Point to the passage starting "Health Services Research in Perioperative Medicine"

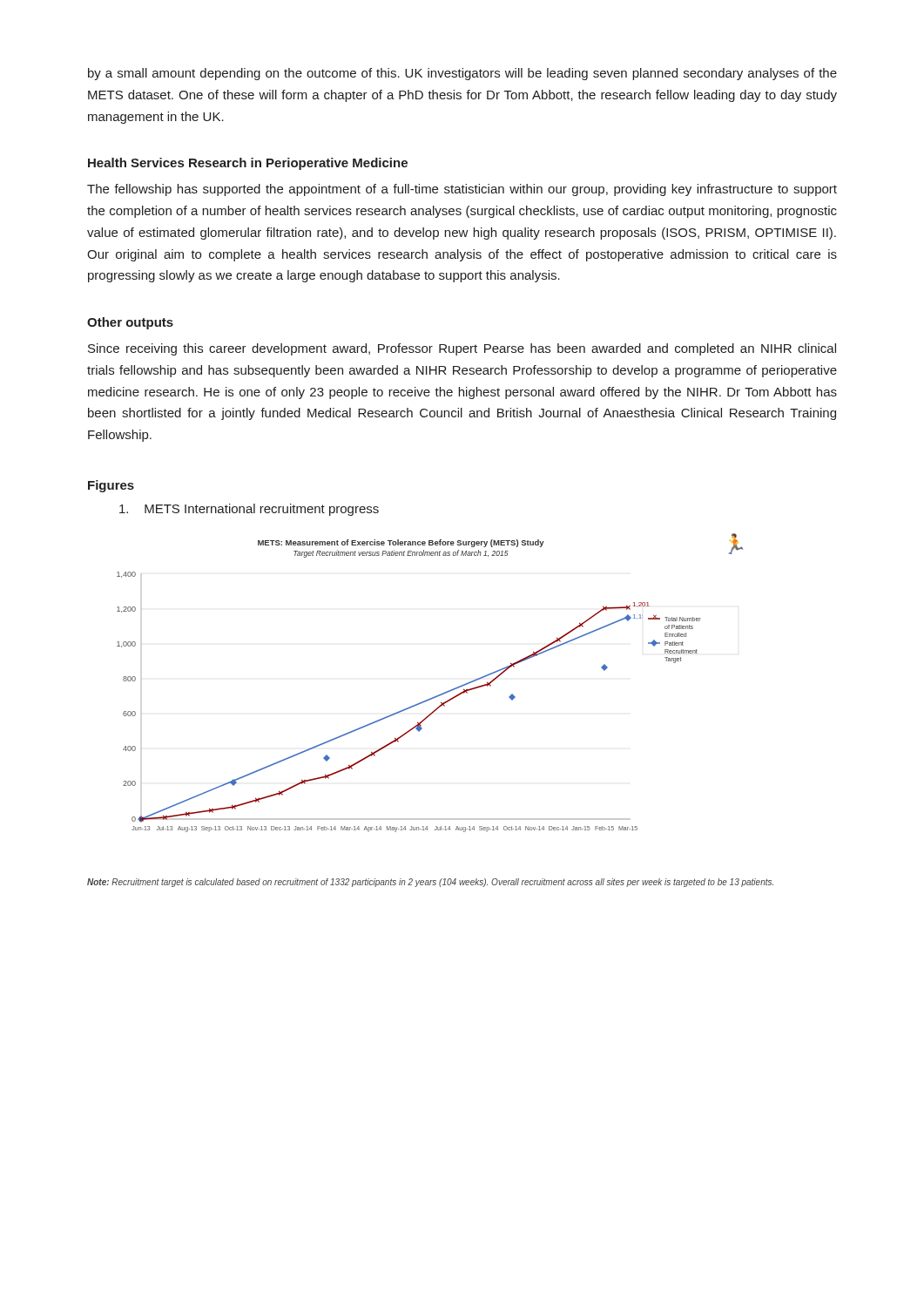(x=248, y=163)
